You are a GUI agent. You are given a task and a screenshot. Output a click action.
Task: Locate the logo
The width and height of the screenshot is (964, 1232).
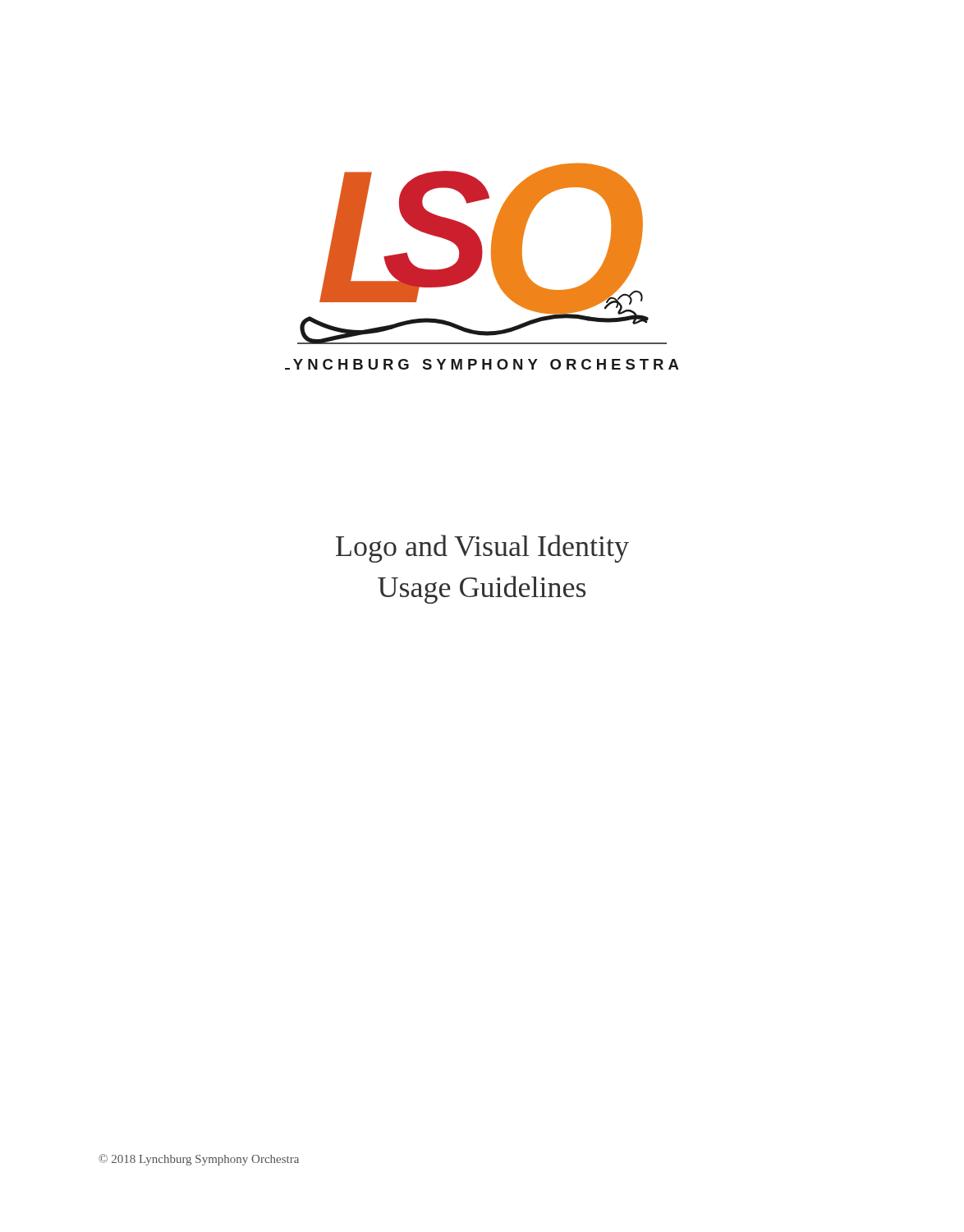click(482, 255)
